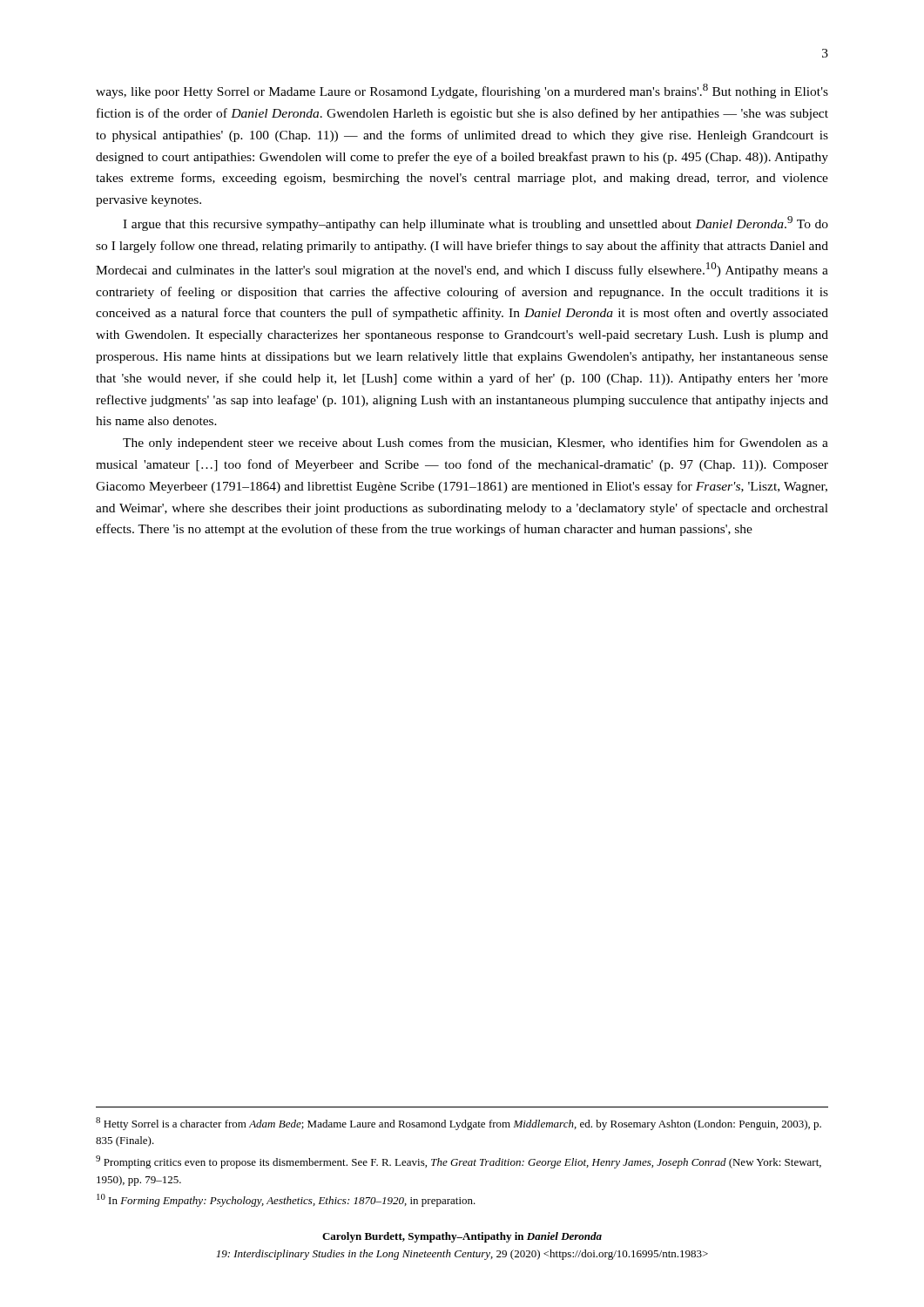Viewport: 924px width, 1307px height.
Task: Click on the footnote that reads "9 Prompting critics even to"
Action: click(459, 1169)
